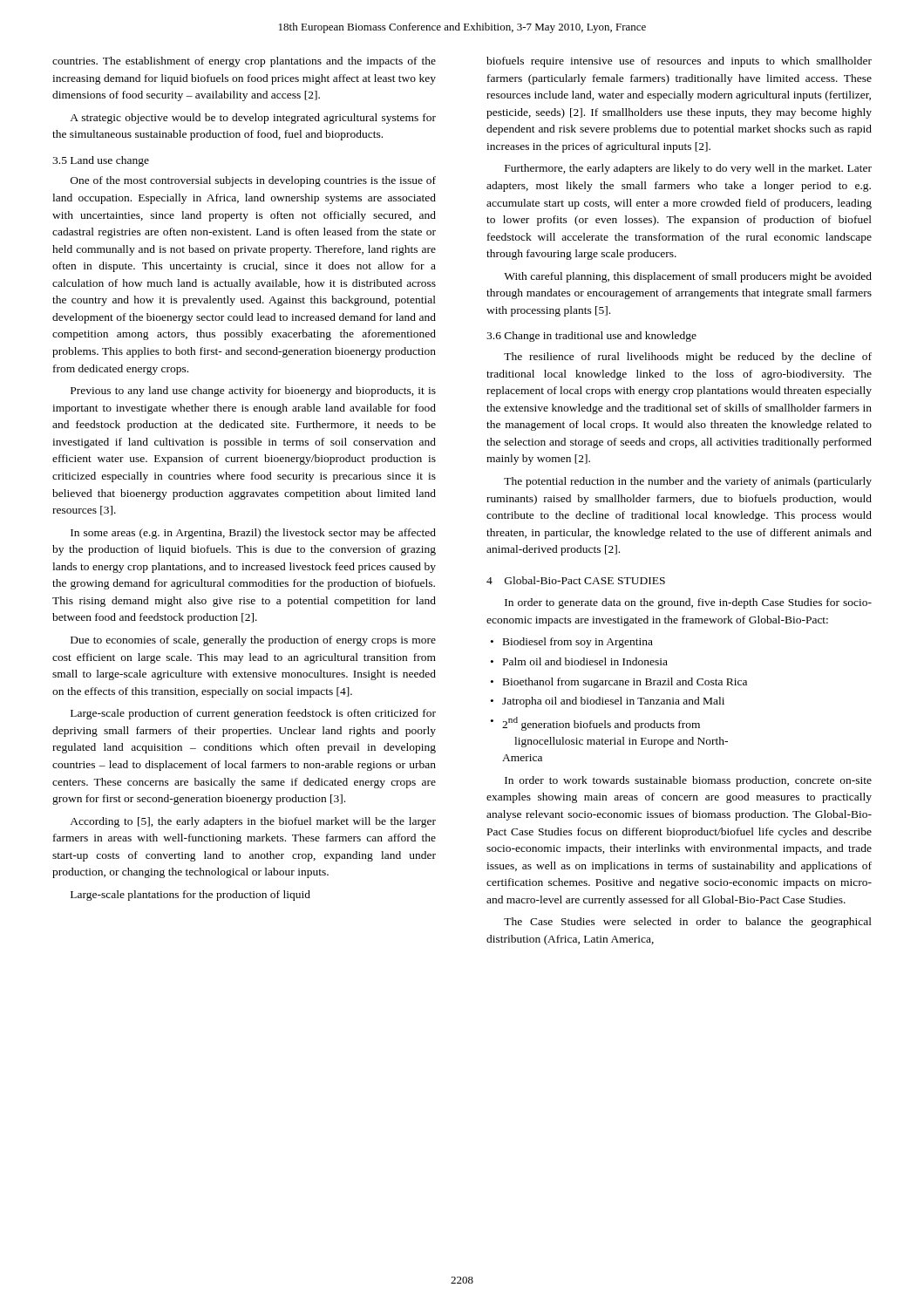
Task: Point to the text block starting "Previous to any"
Action: [x=244, y=450]
